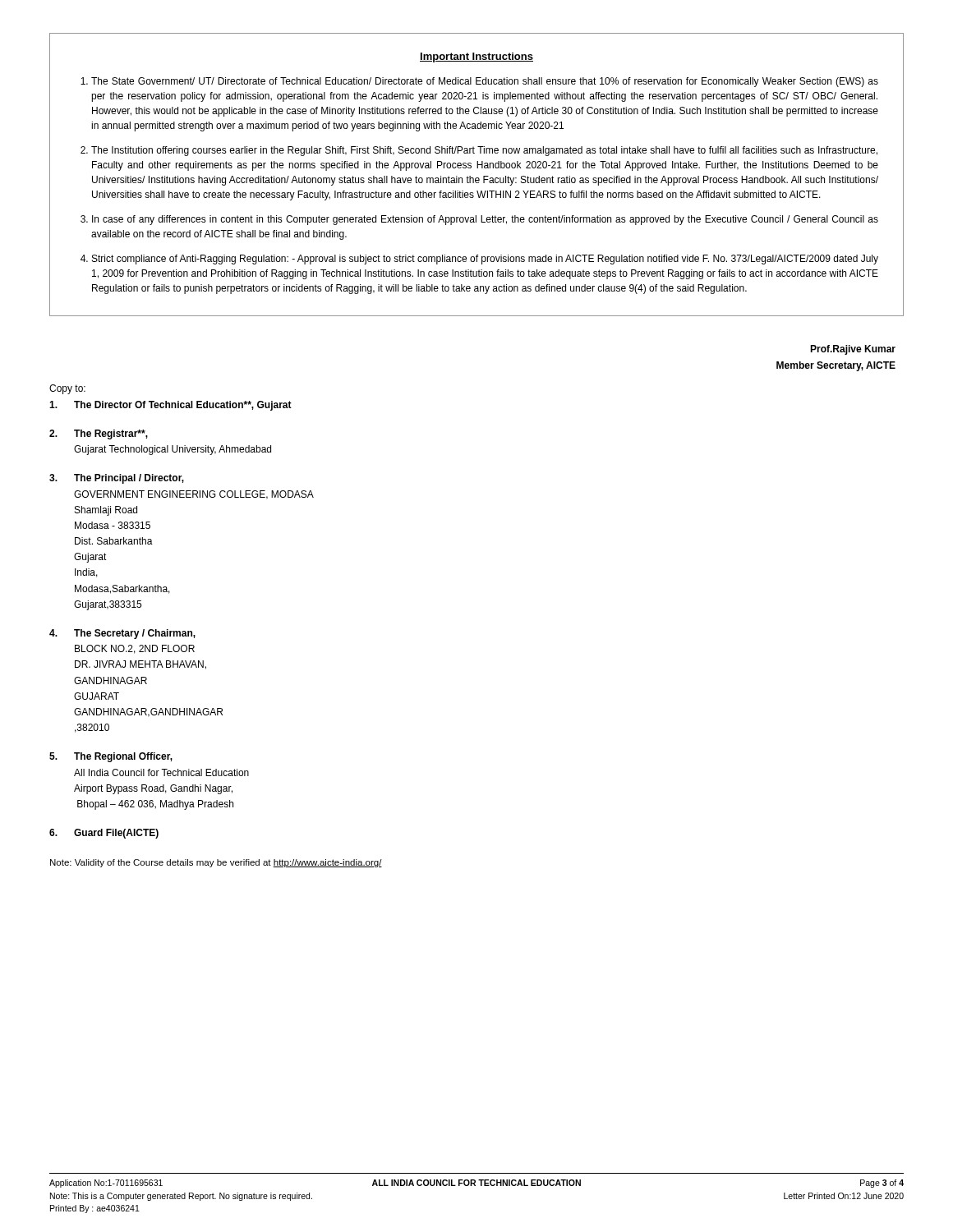Point to the region starting "5. The Regional"

111,757
